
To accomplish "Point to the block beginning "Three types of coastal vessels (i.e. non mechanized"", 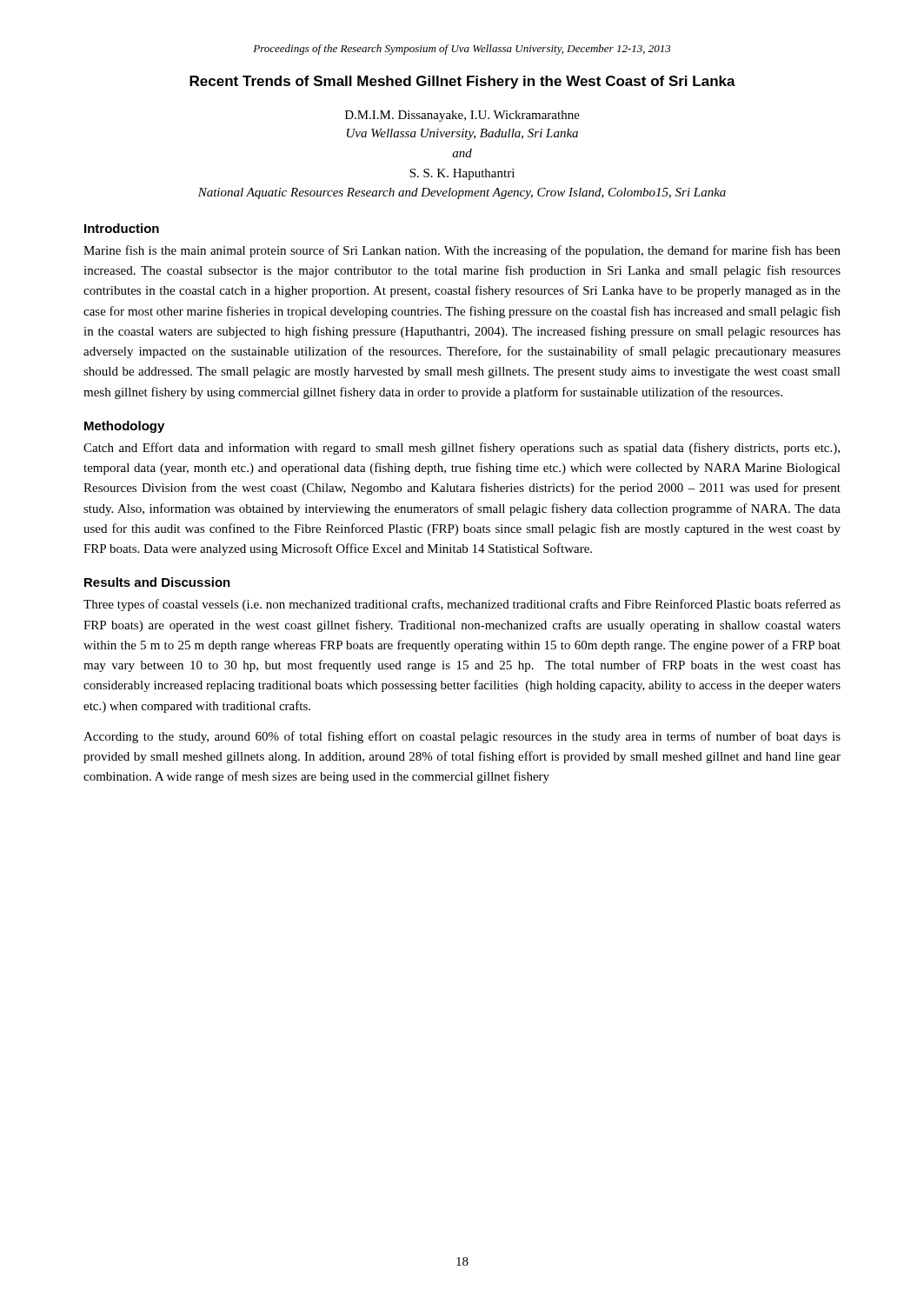I will click(x=462, y=655).
